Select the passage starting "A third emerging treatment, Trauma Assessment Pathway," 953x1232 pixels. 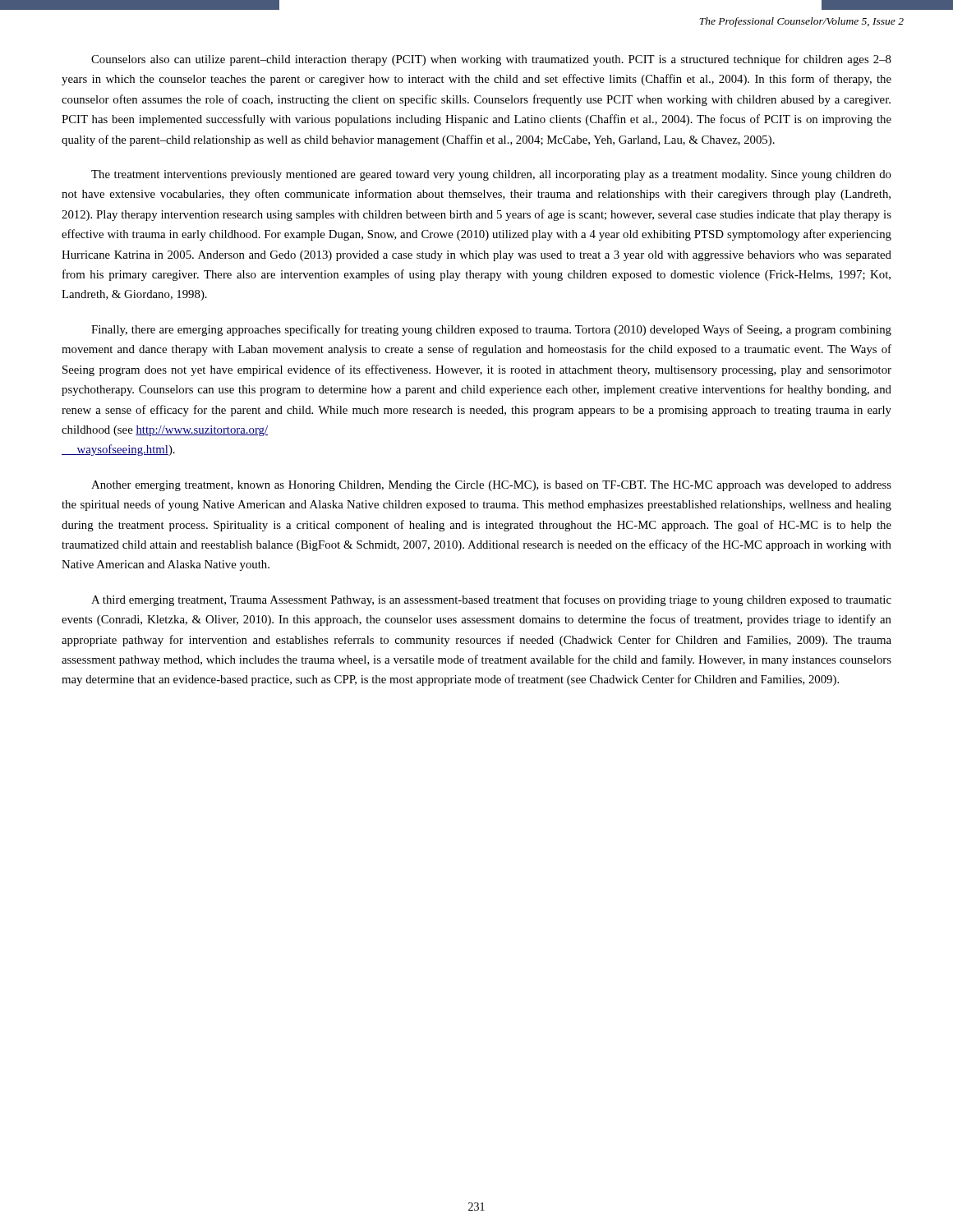tap(476, 639)
